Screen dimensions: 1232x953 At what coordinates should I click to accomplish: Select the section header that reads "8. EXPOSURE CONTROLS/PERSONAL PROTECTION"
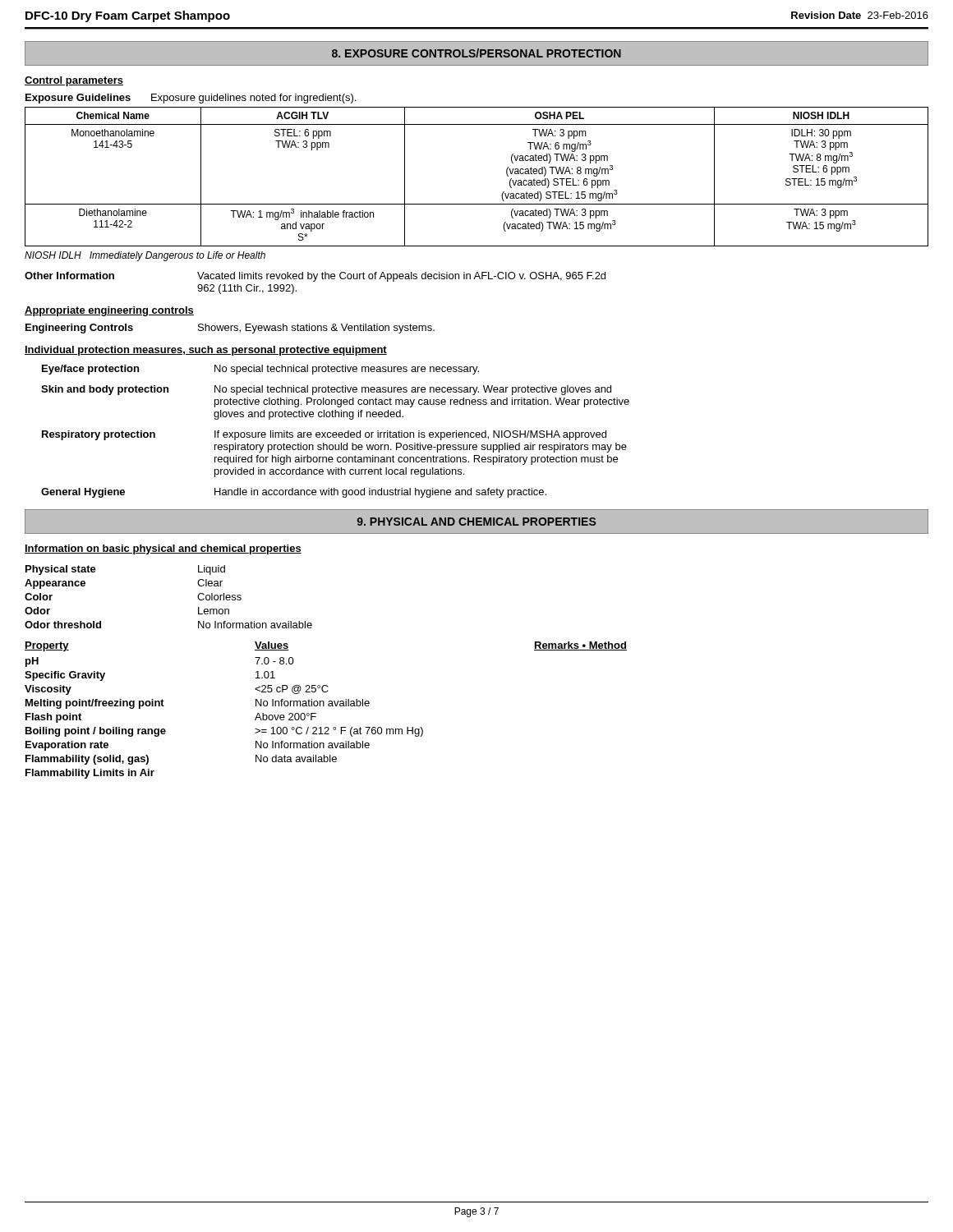point(476,53)
